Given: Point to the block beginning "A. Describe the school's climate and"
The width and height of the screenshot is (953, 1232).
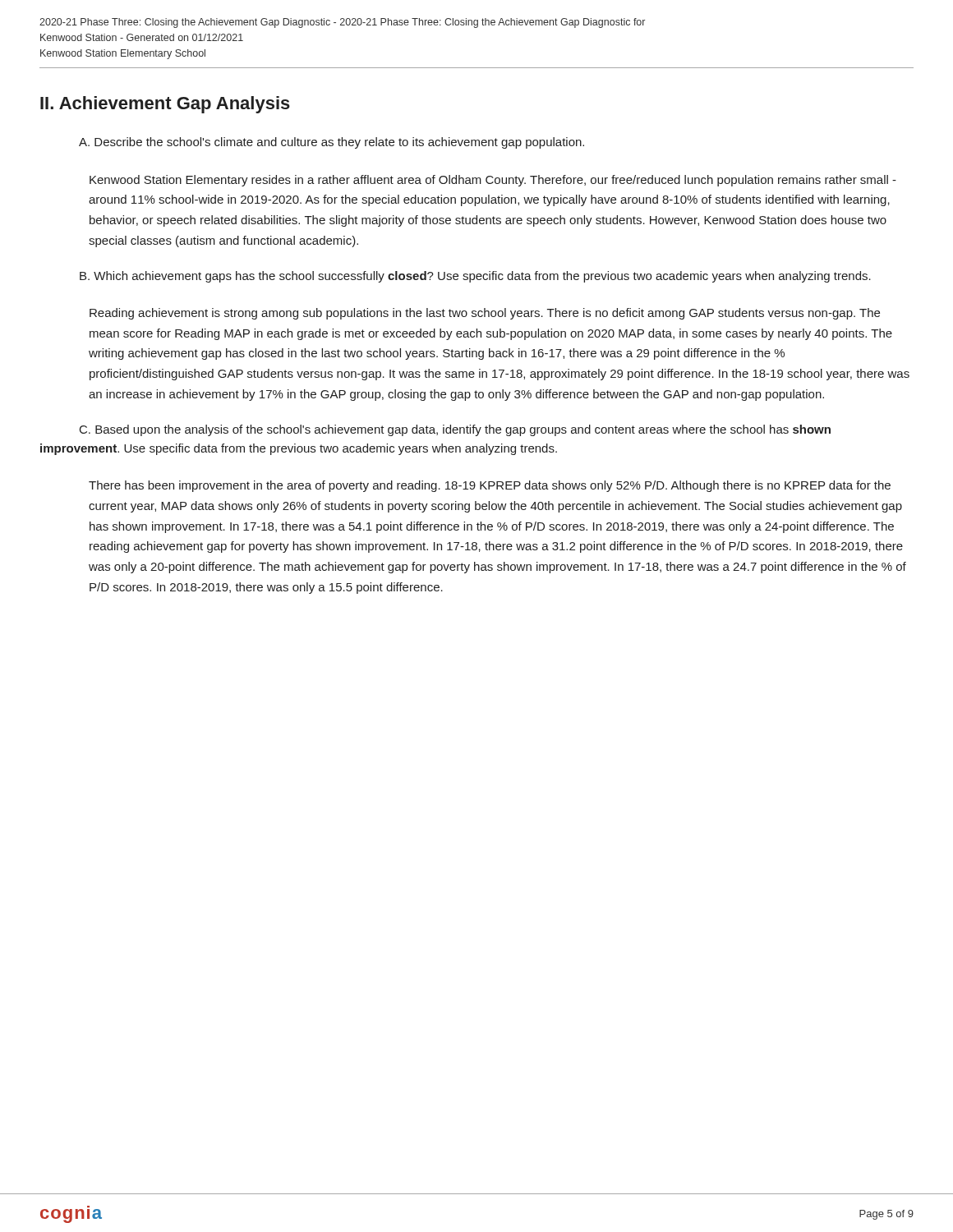Looking at the screenshot, I should point(476,142).
